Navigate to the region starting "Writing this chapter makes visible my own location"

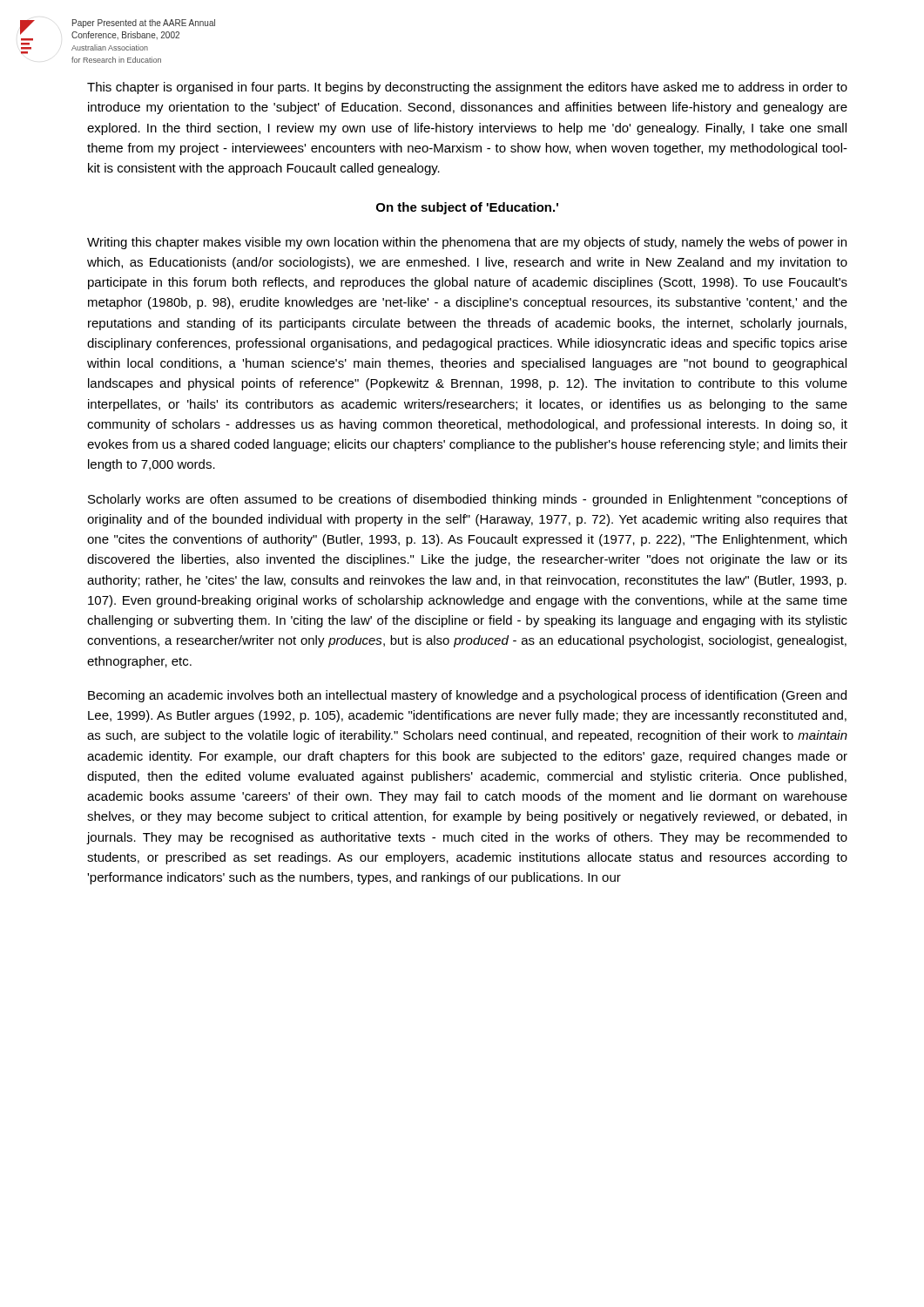467,353
